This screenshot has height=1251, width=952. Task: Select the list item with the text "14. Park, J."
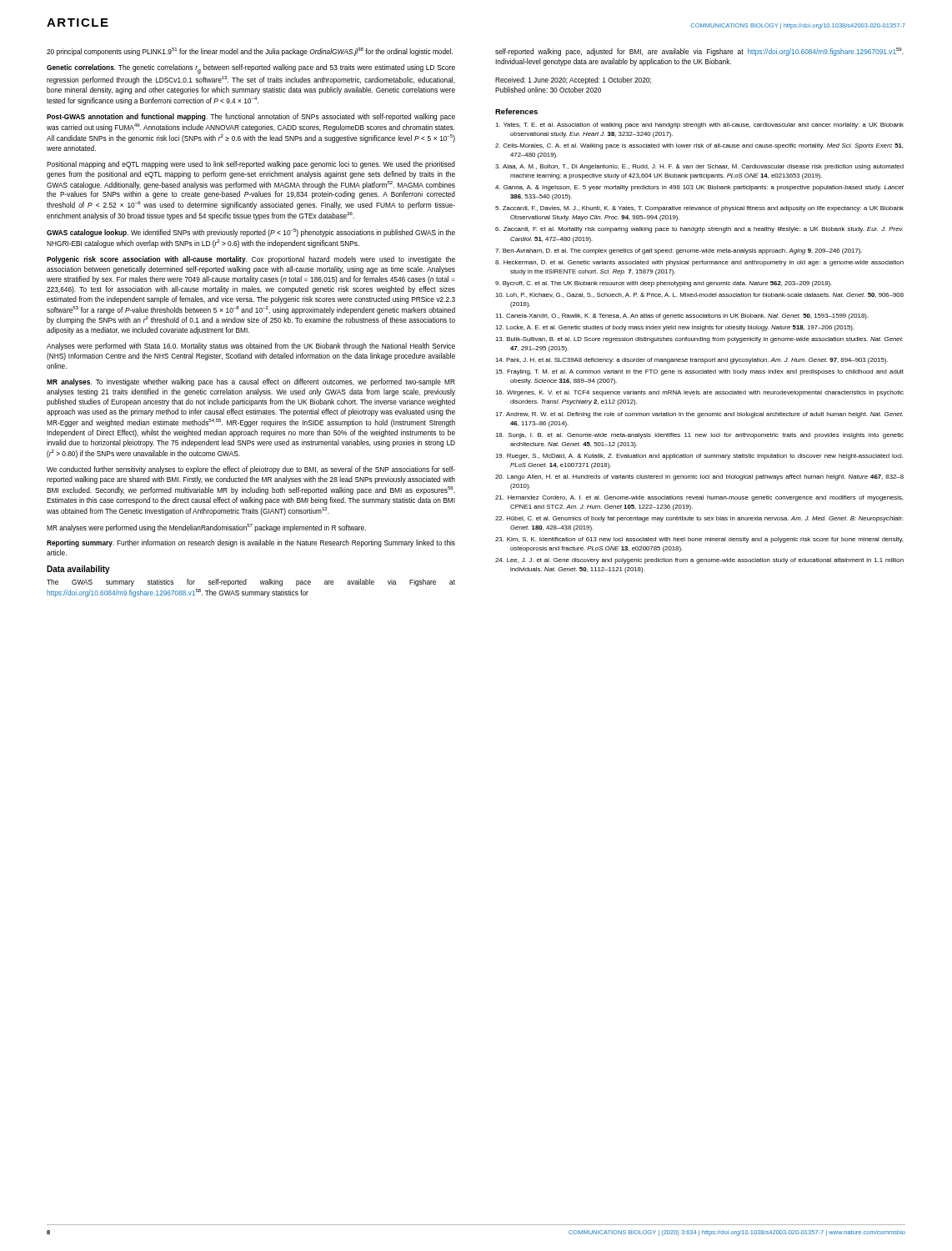692,360
